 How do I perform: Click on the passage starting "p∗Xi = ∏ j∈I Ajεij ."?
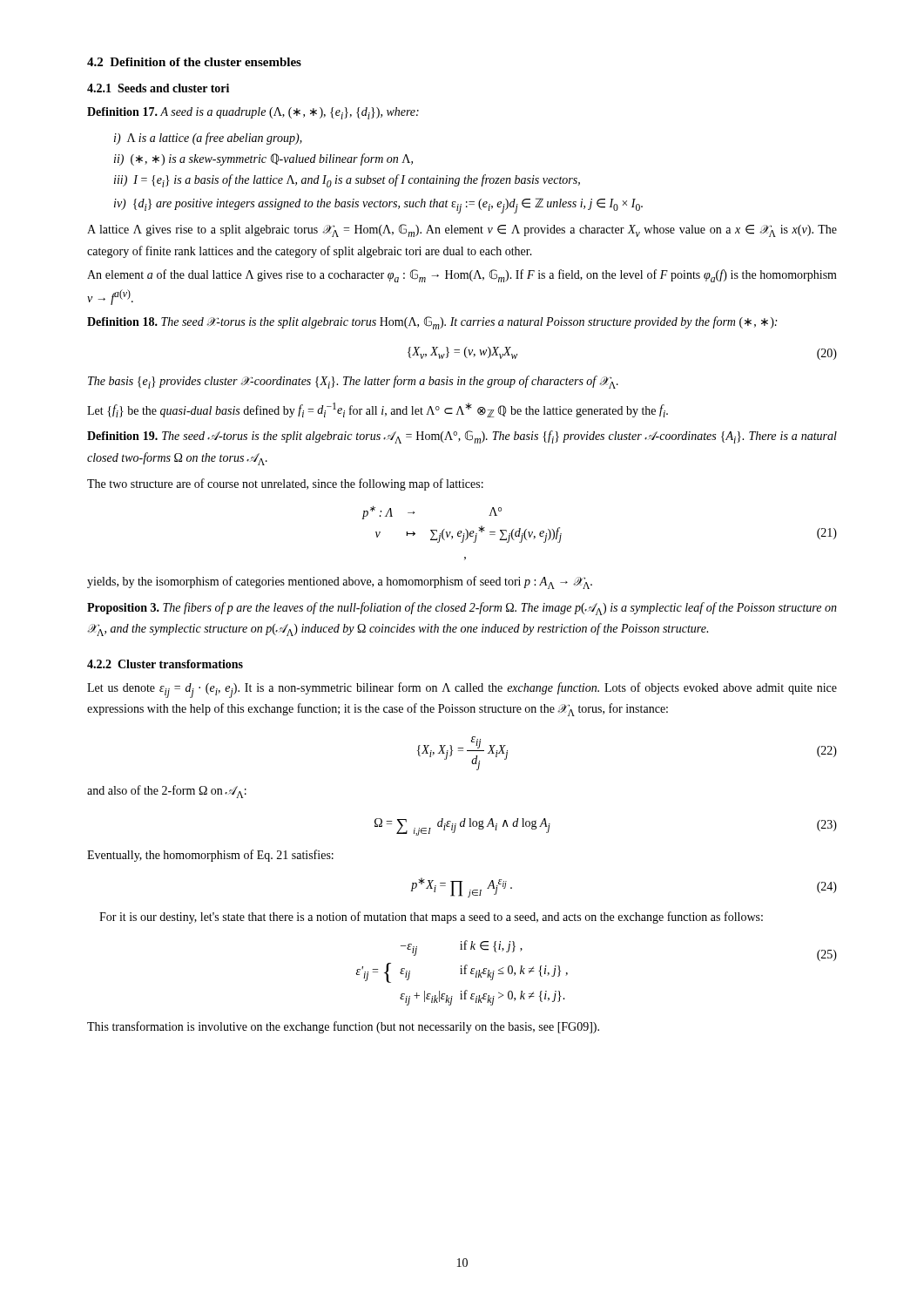pos(453,887)
